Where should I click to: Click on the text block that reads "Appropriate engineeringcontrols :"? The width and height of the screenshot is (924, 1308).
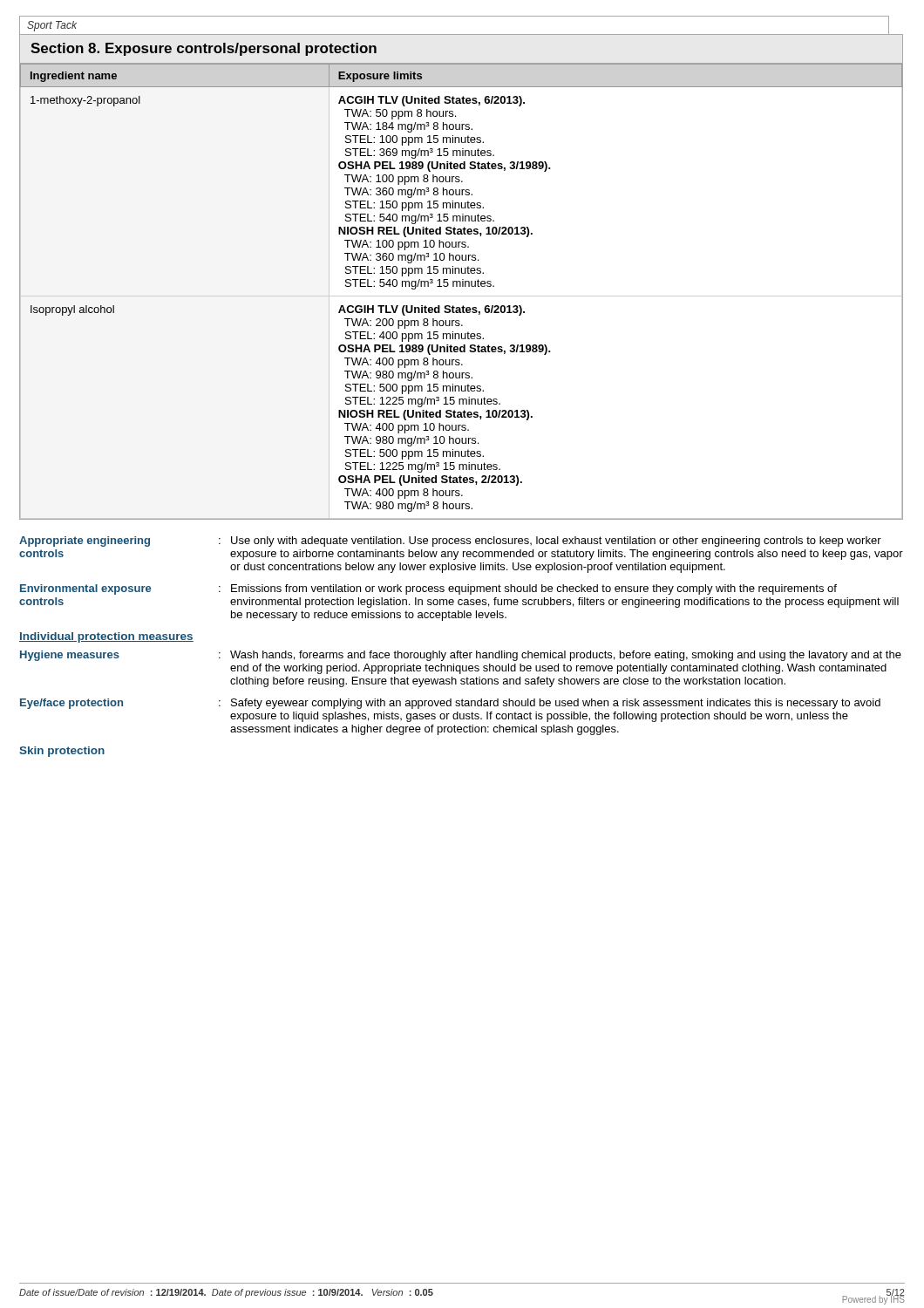pos(462,553)
